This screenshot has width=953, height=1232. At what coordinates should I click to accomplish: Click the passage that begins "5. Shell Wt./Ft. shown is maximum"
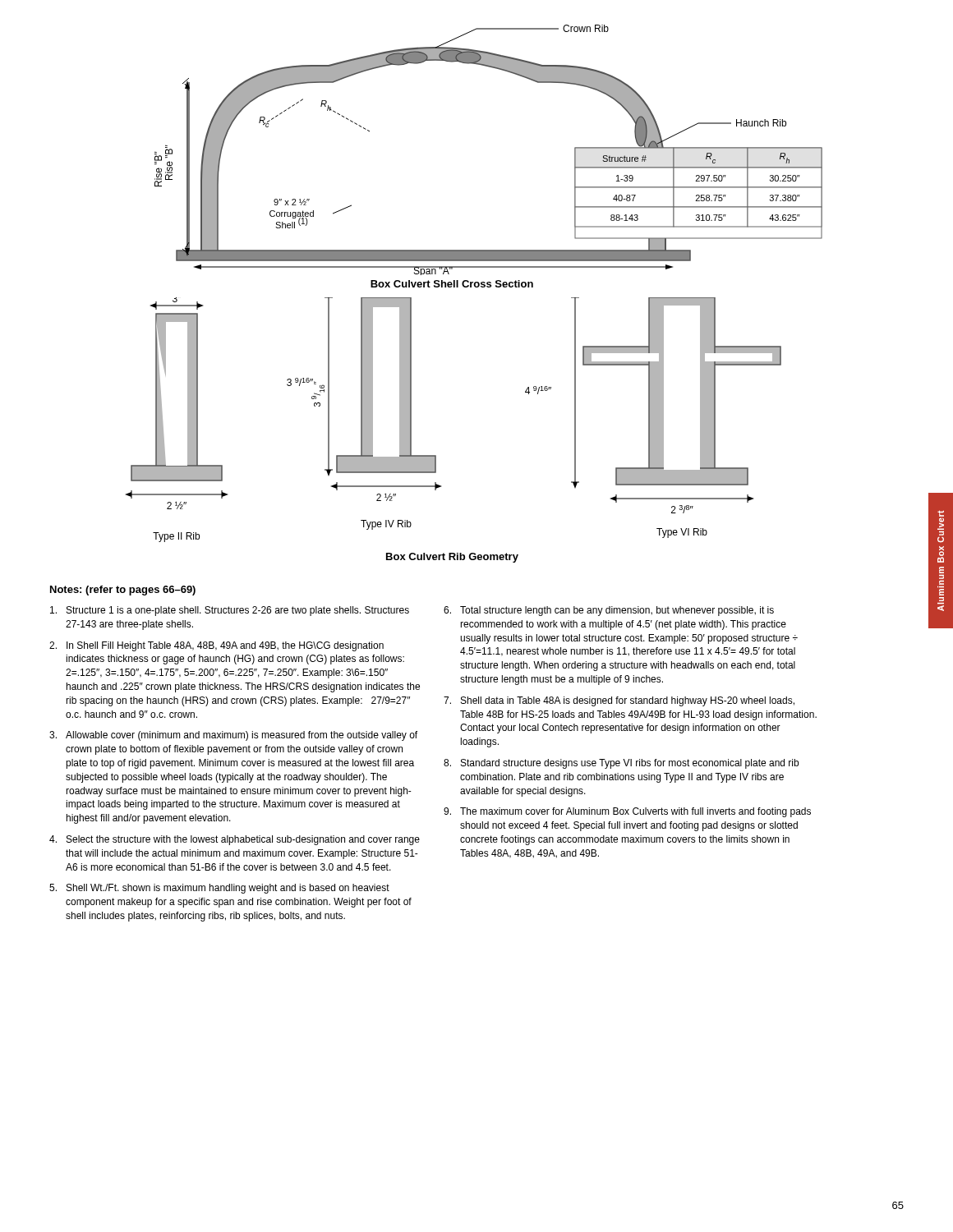[236, 902]
